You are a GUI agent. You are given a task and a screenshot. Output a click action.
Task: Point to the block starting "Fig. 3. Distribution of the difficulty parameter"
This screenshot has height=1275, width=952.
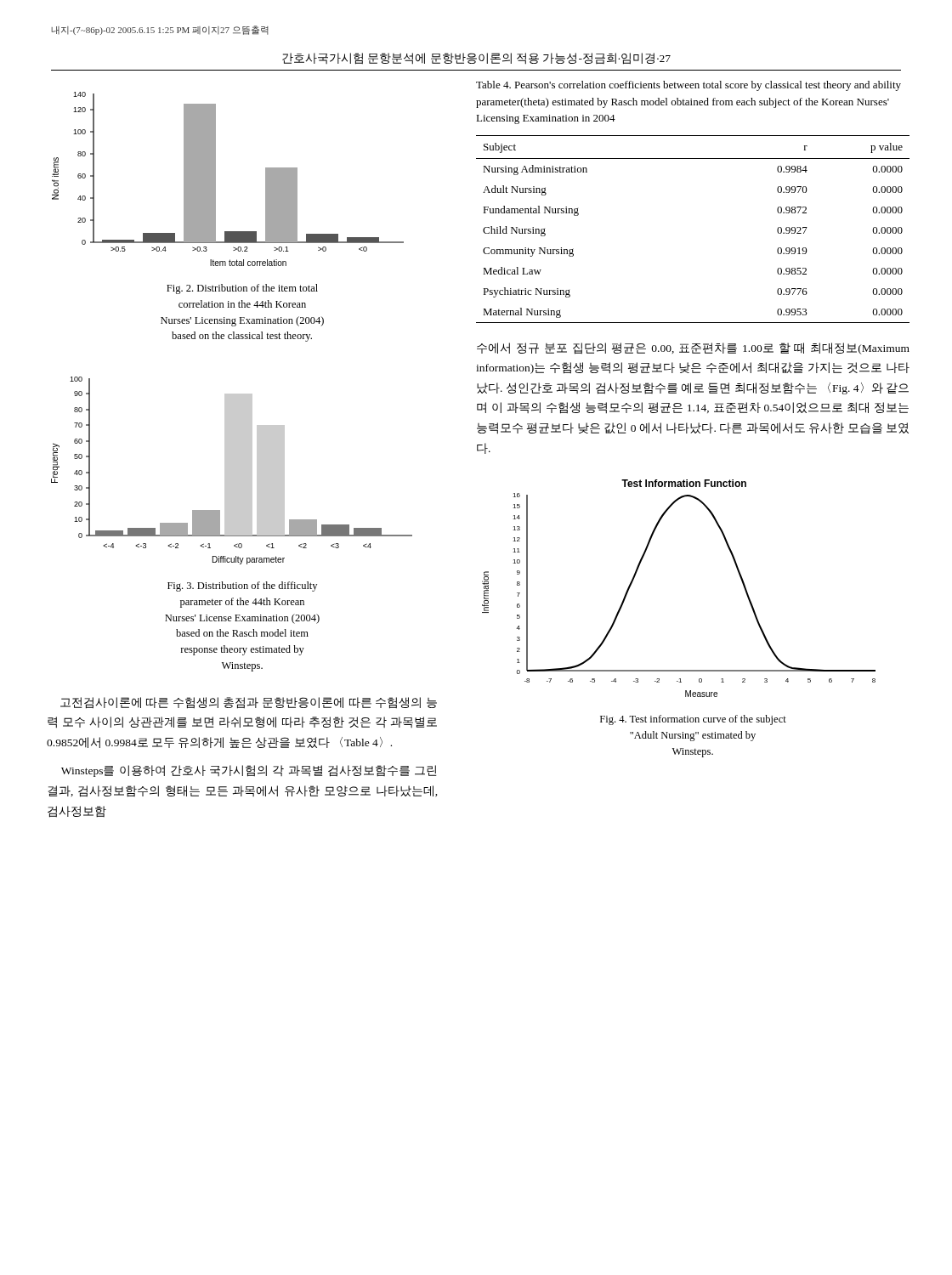point(242,626)
